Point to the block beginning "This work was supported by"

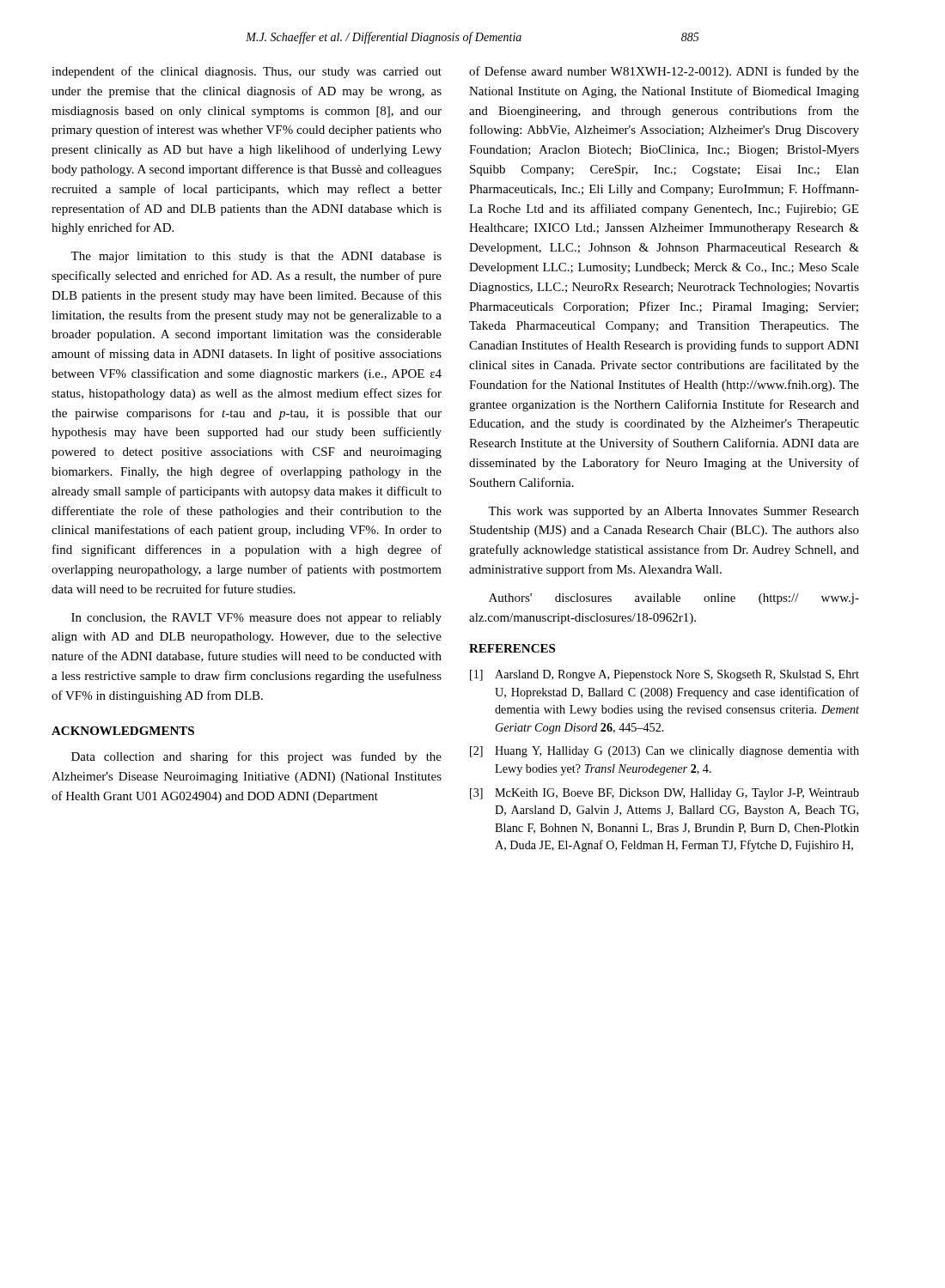664,540
